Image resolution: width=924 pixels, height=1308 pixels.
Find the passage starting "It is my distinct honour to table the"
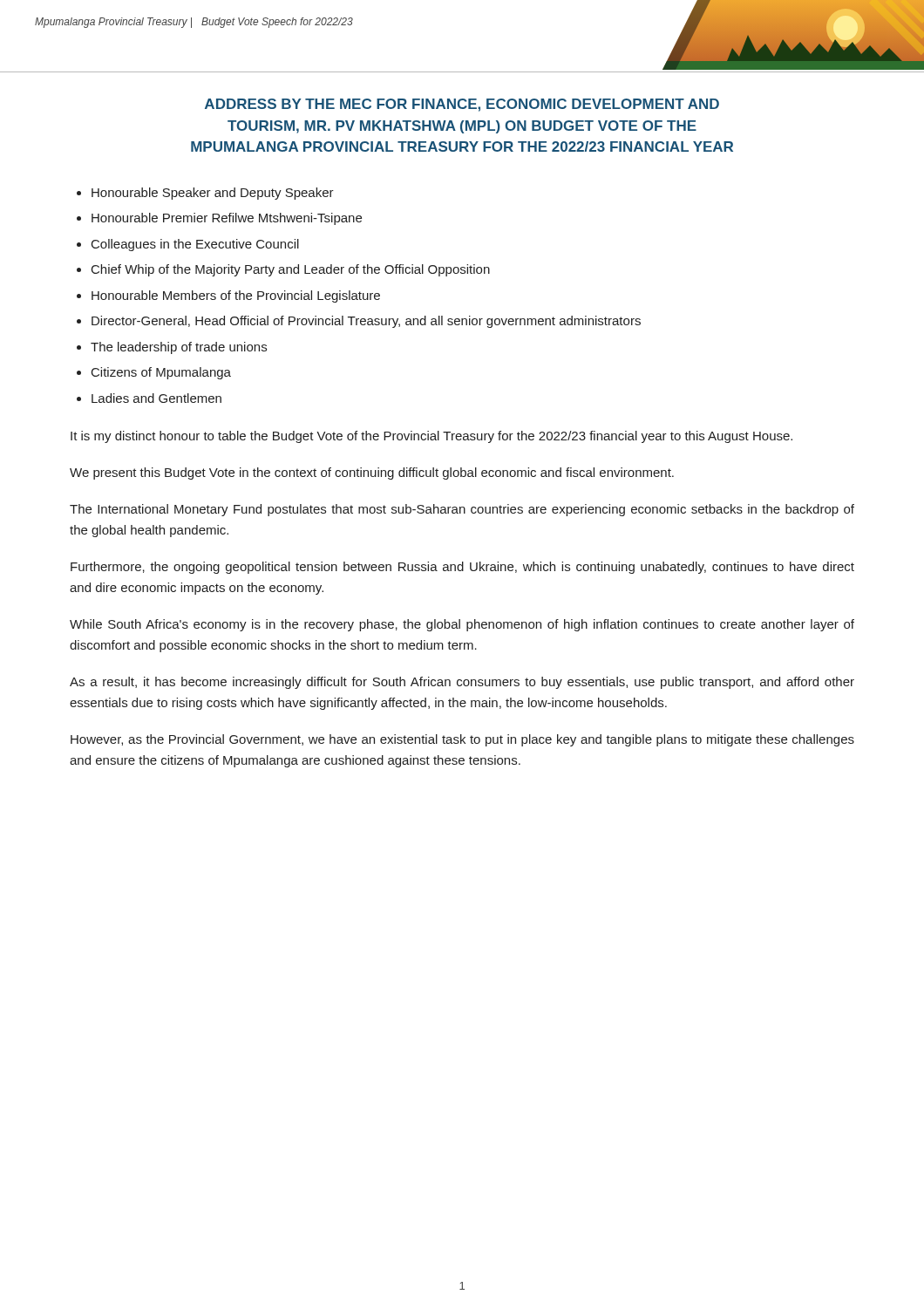(x=432, y=436)
